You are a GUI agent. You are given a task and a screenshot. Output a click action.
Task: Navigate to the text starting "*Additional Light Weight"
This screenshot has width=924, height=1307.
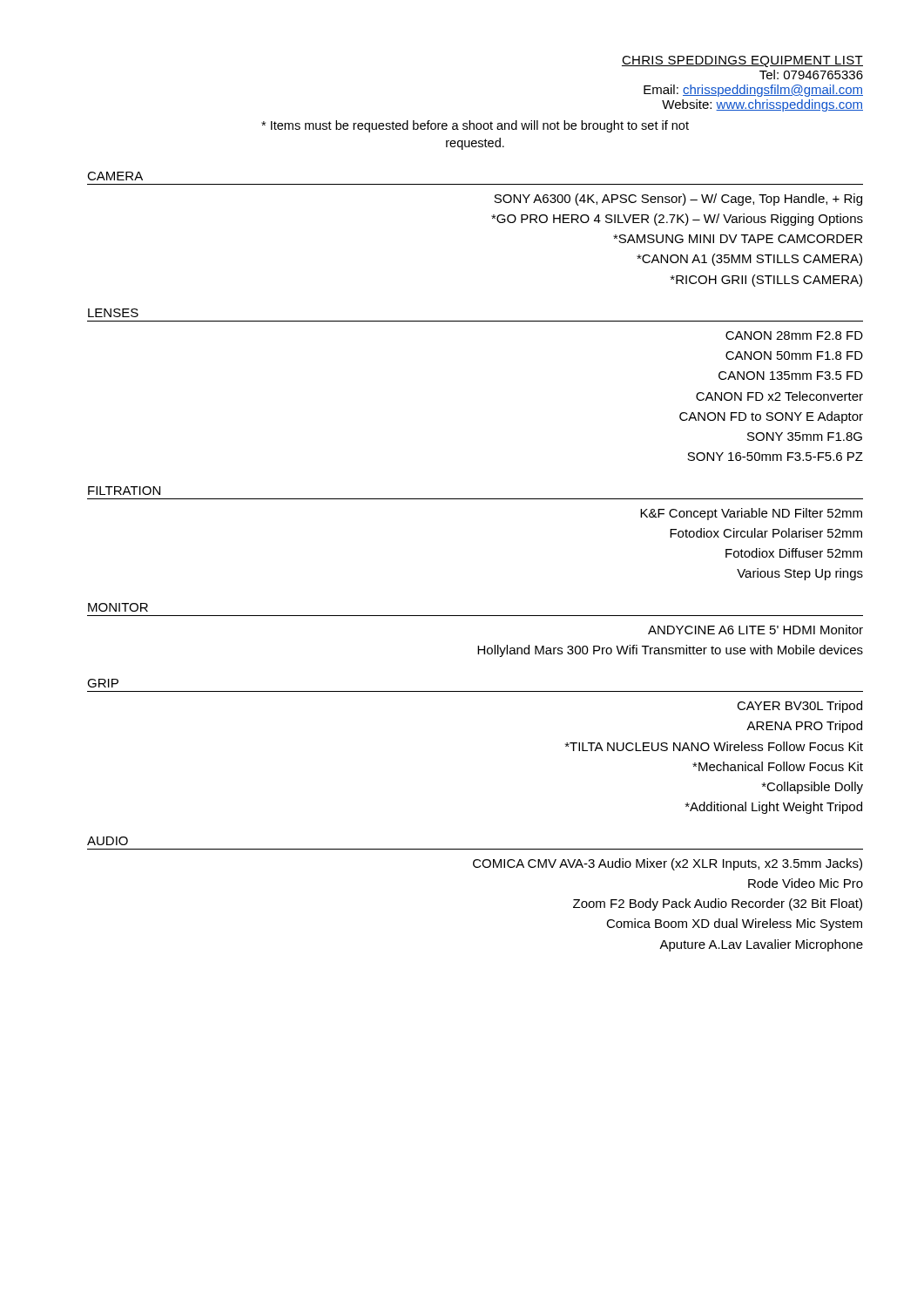(774, 807)
